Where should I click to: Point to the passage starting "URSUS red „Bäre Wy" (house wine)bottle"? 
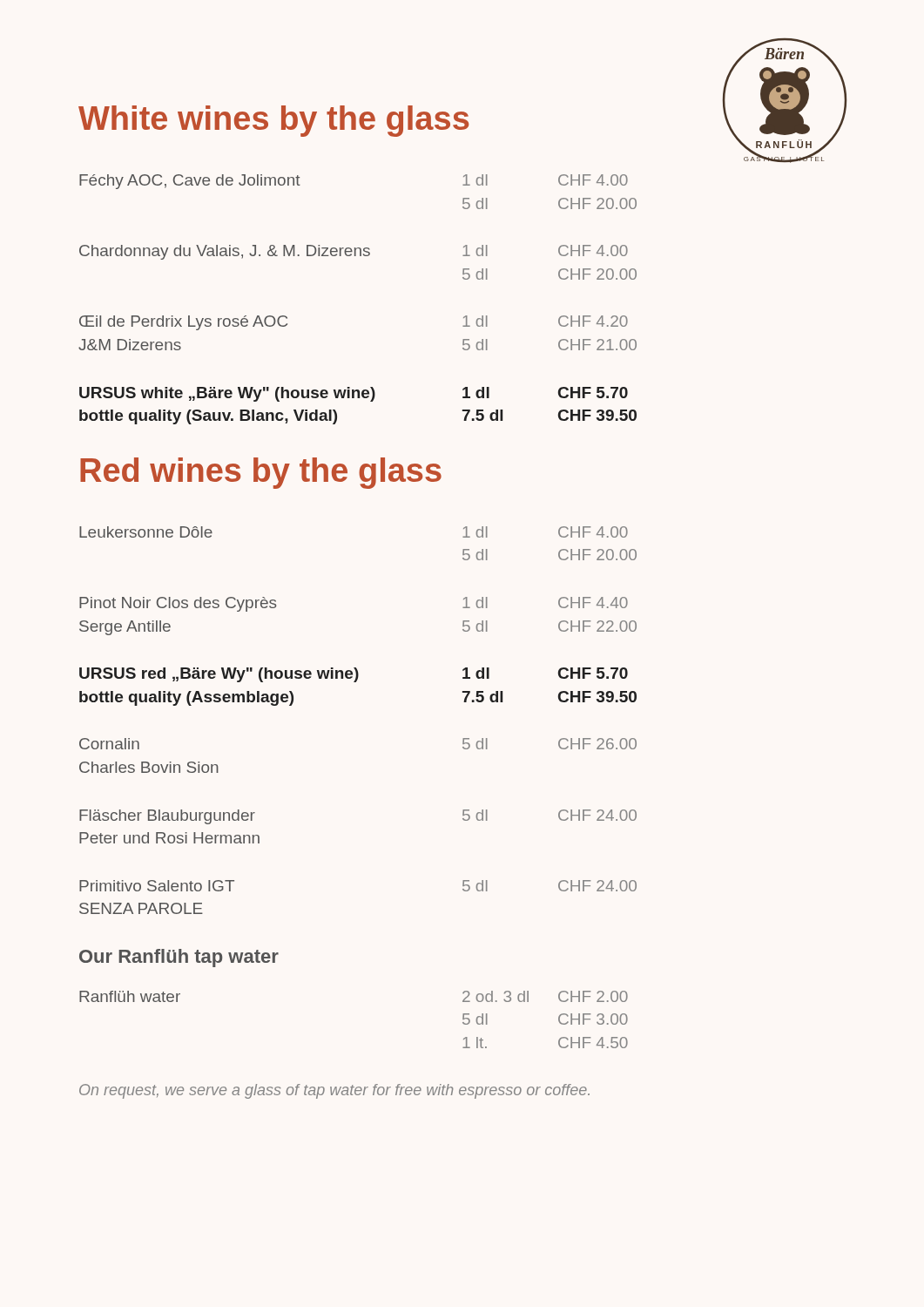(x=469, y=686)
